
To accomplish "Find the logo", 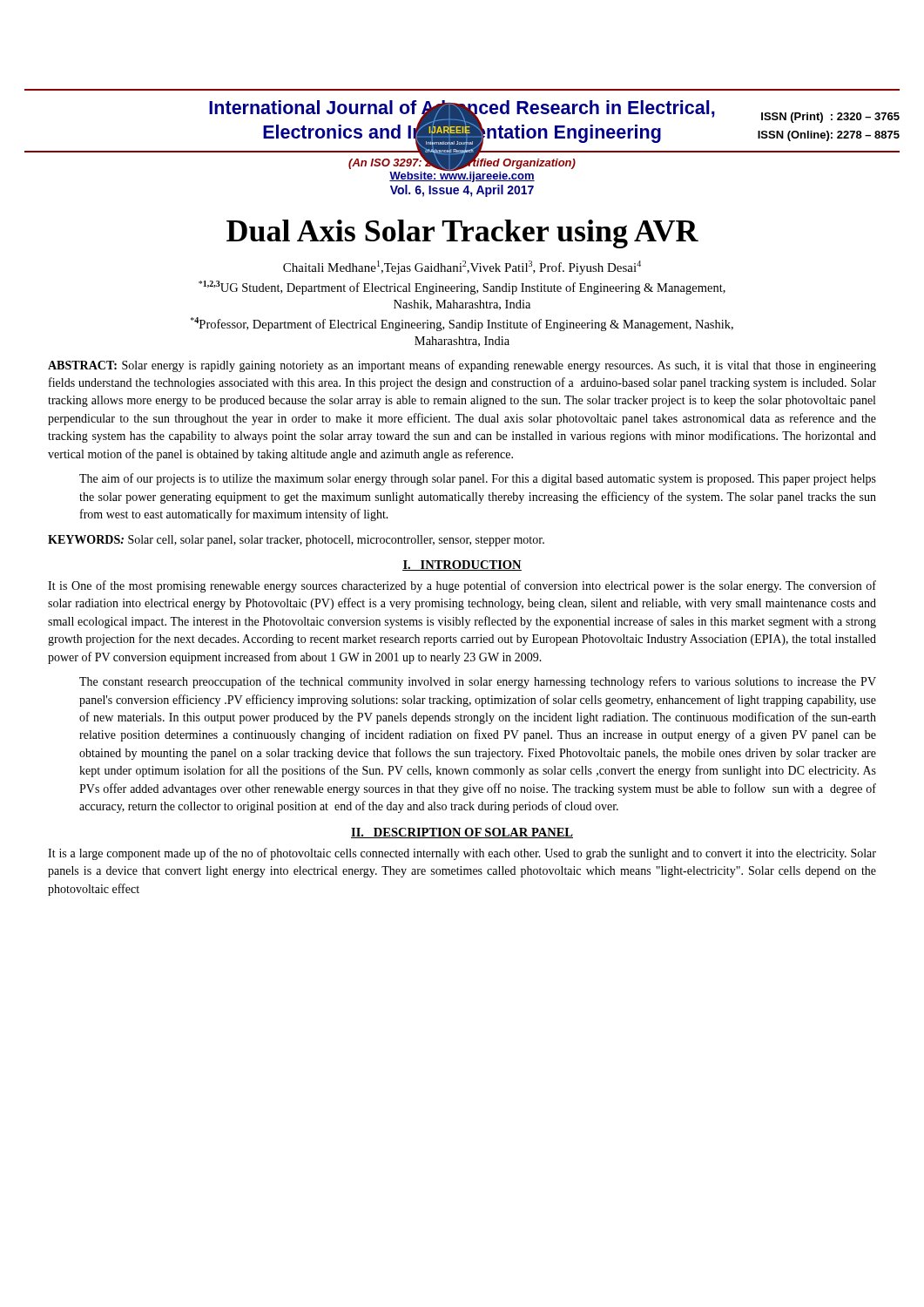I will click(x=449, y=137).
